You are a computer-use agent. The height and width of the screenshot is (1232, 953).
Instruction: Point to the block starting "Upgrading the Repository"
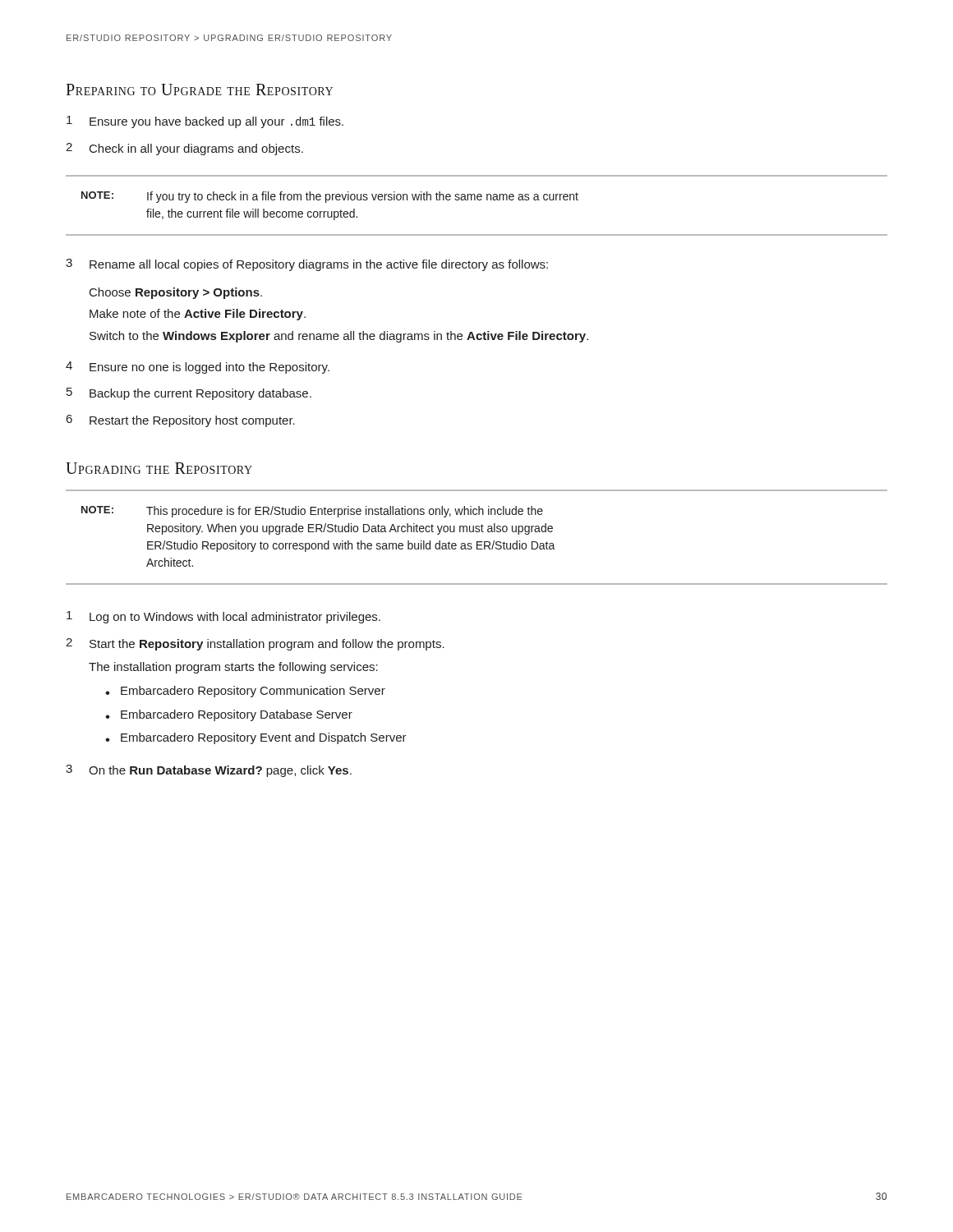pos(159,468)
